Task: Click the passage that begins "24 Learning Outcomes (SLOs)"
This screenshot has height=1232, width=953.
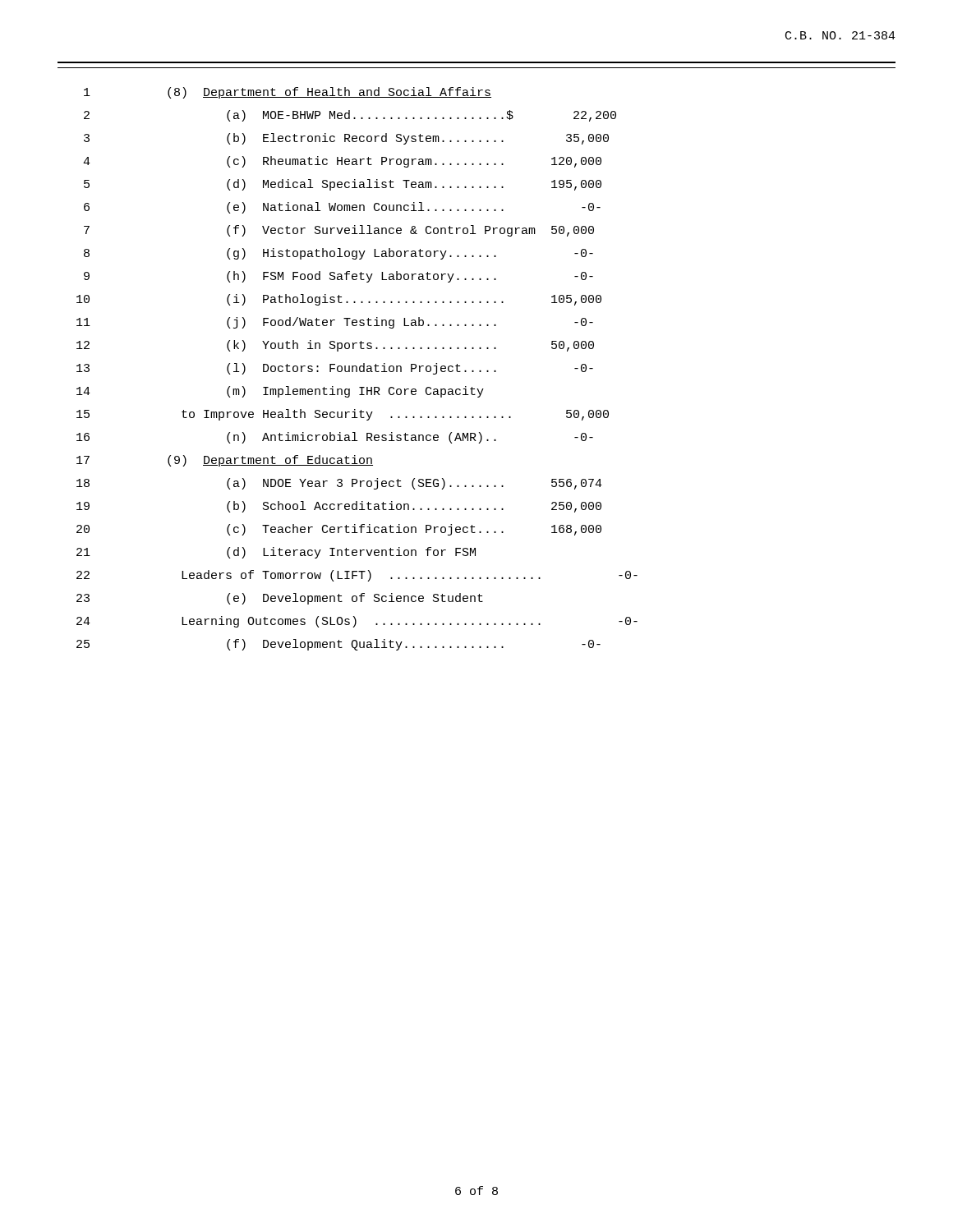Action: click(476, 623)
